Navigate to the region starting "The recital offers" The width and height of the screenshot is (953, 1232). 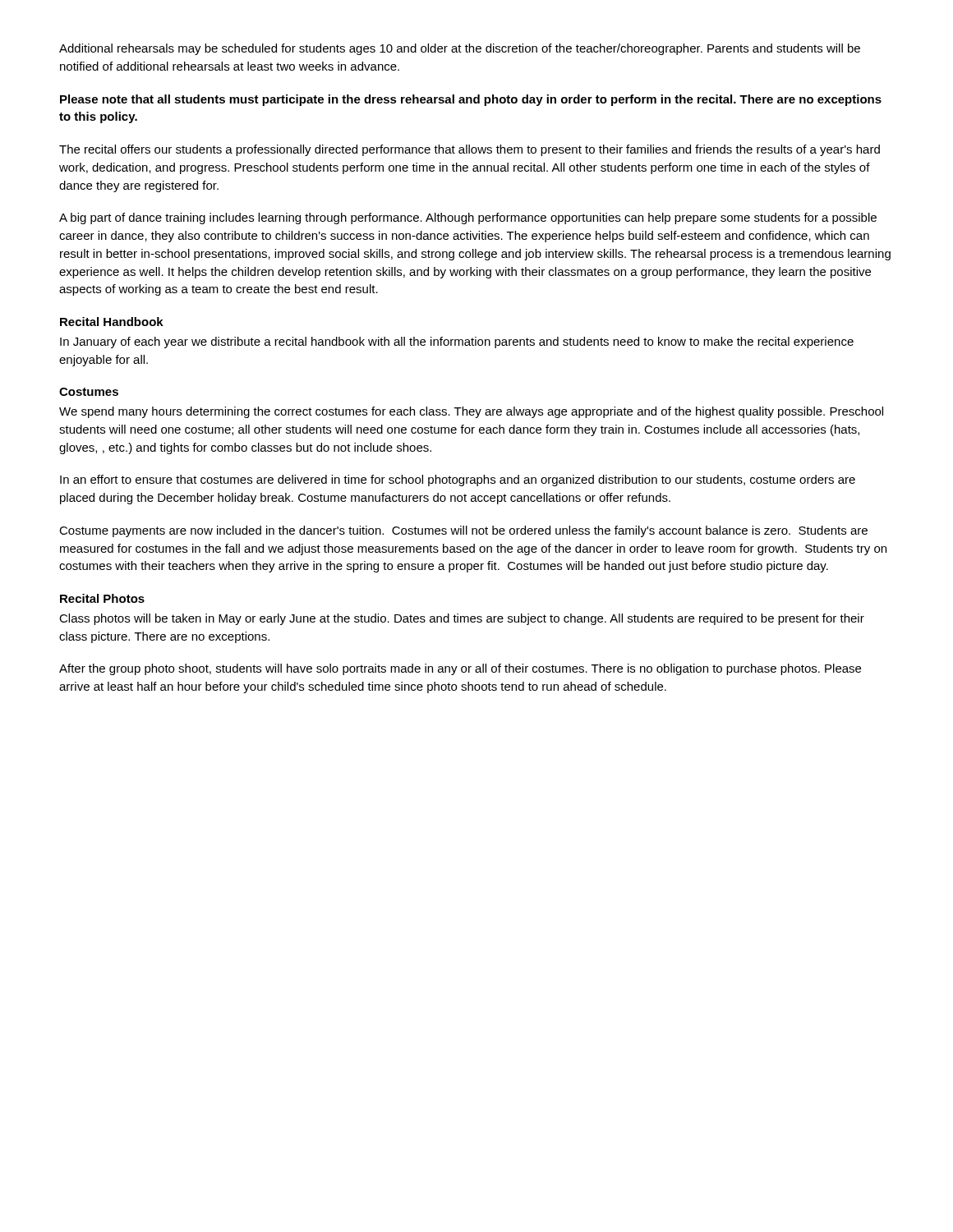(x=470, y=167)
